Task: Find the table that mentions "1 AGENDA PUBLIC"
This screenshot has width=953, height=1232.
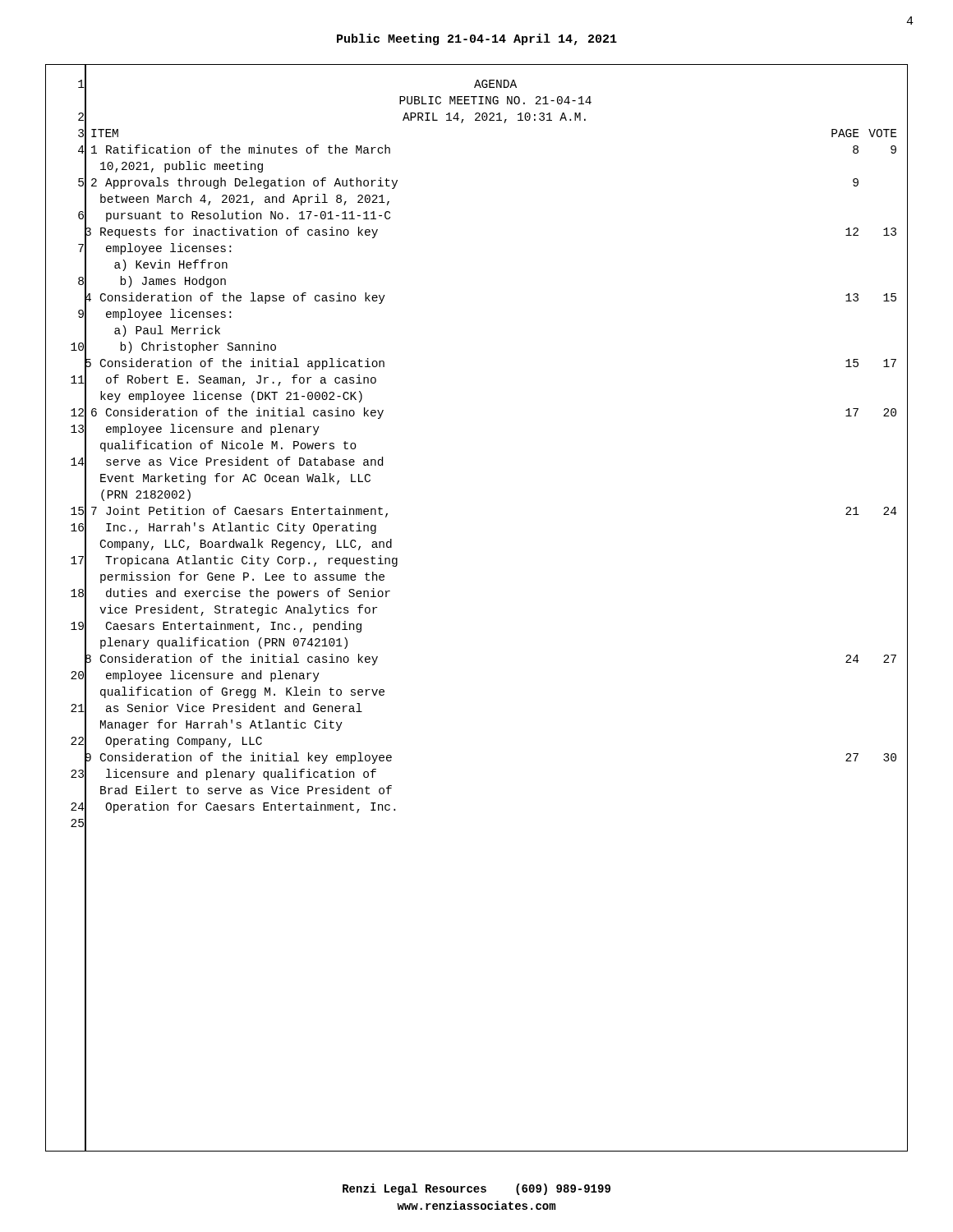Action: (476, 608)
